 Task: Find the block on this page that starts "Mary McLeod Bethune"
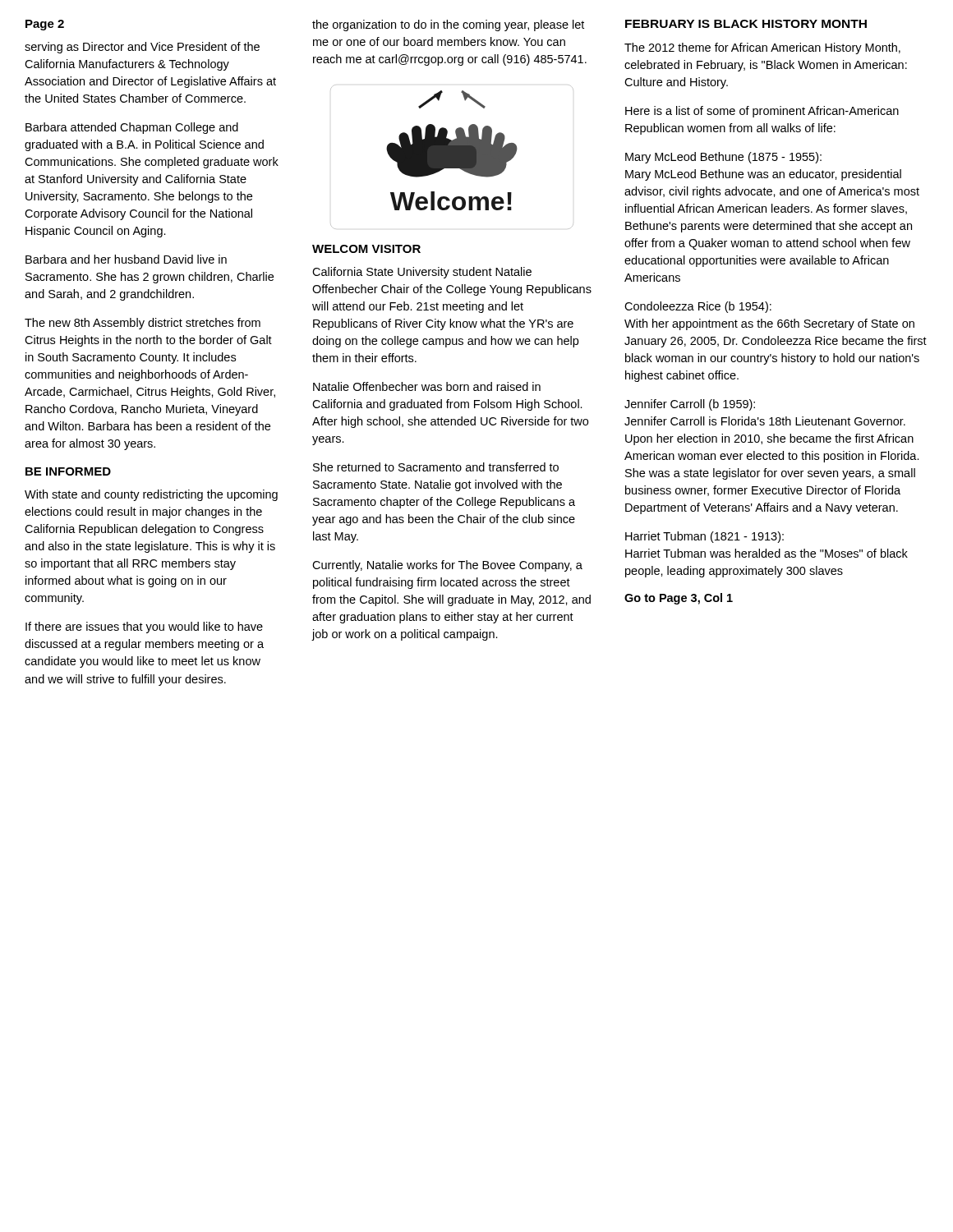[772, 217]
